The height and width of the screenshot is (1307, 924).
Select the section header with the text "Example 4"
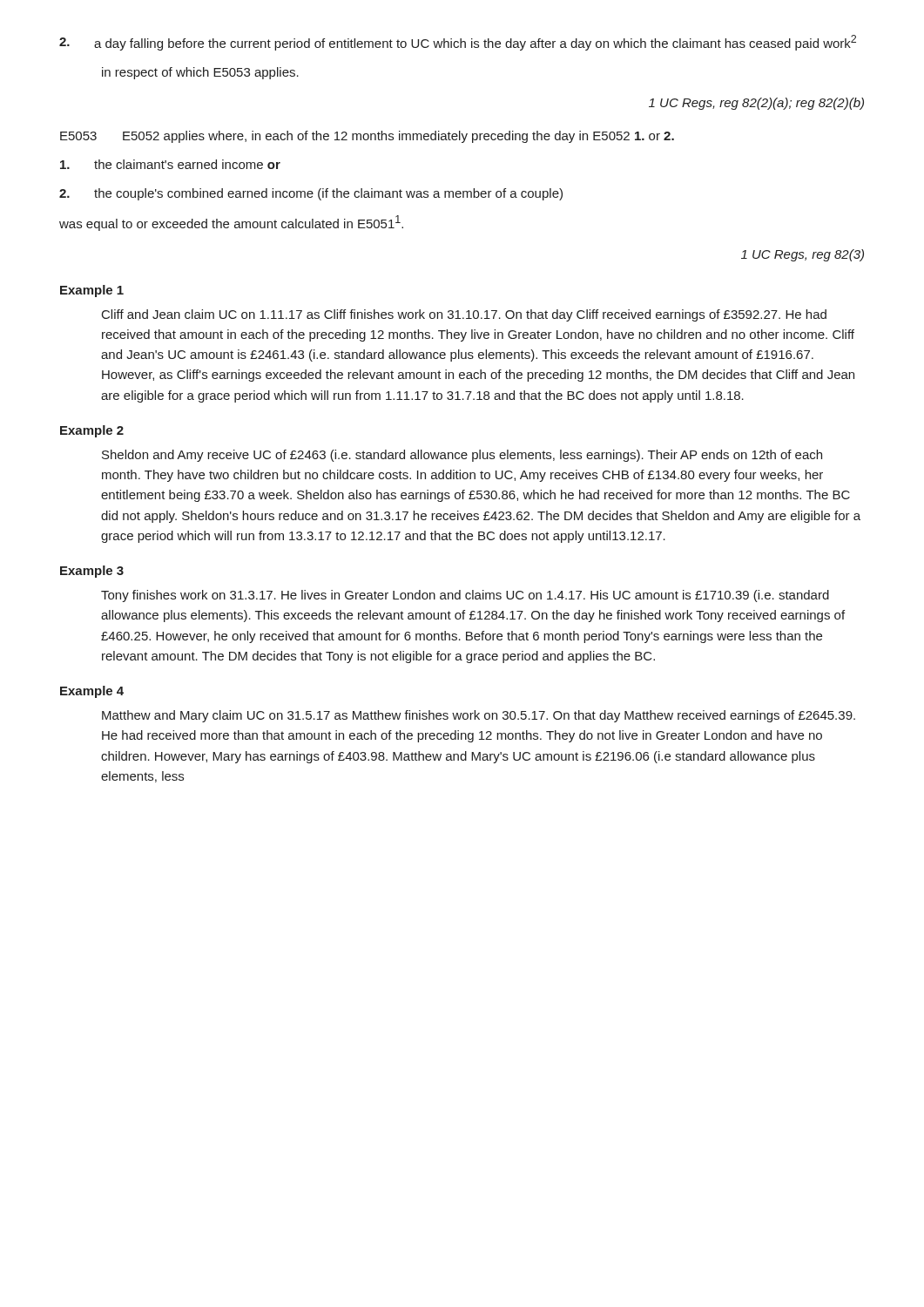[92, 691]
